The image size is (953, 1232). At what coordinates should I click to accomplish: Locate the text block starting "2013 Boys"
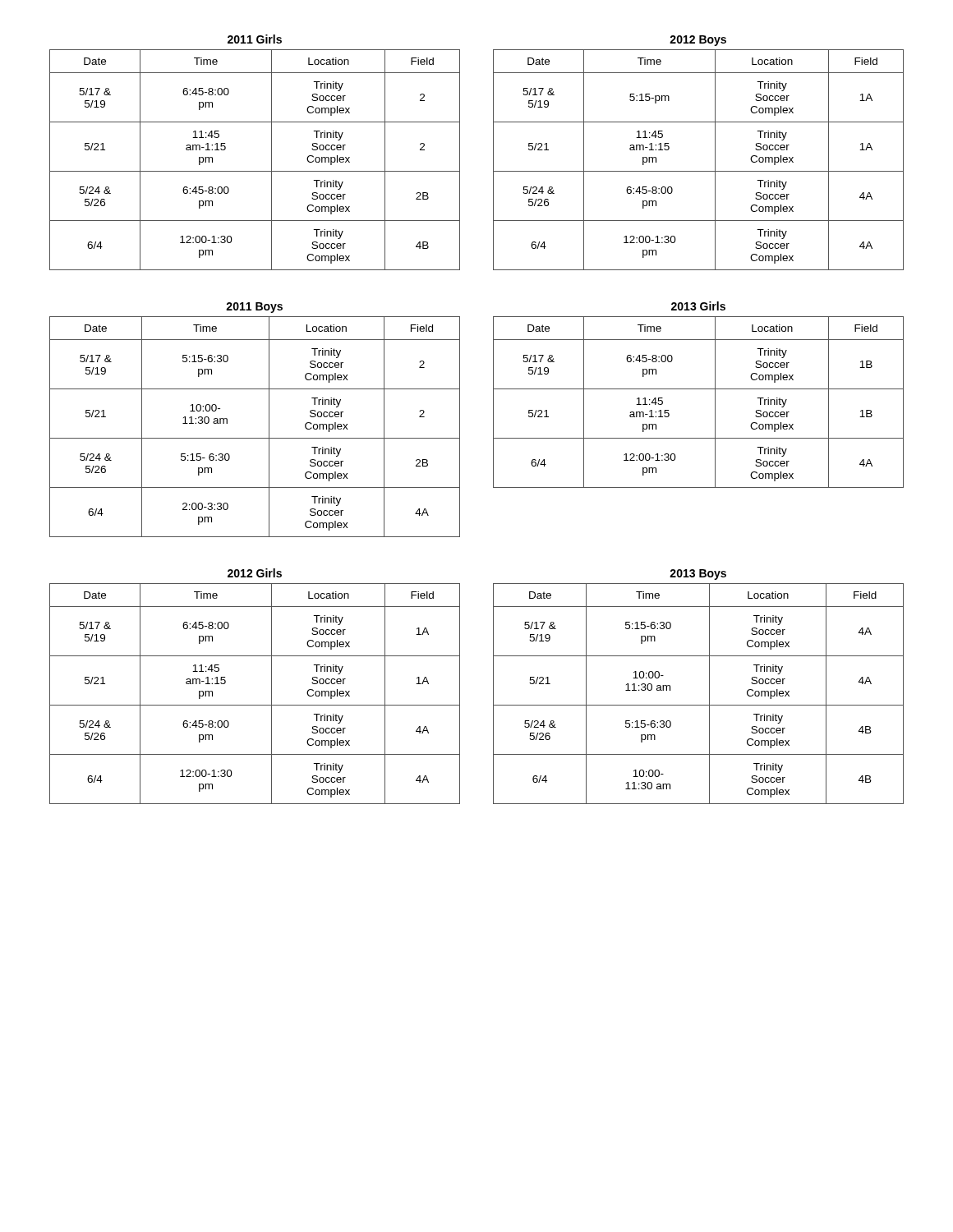[x=698, y=573]
